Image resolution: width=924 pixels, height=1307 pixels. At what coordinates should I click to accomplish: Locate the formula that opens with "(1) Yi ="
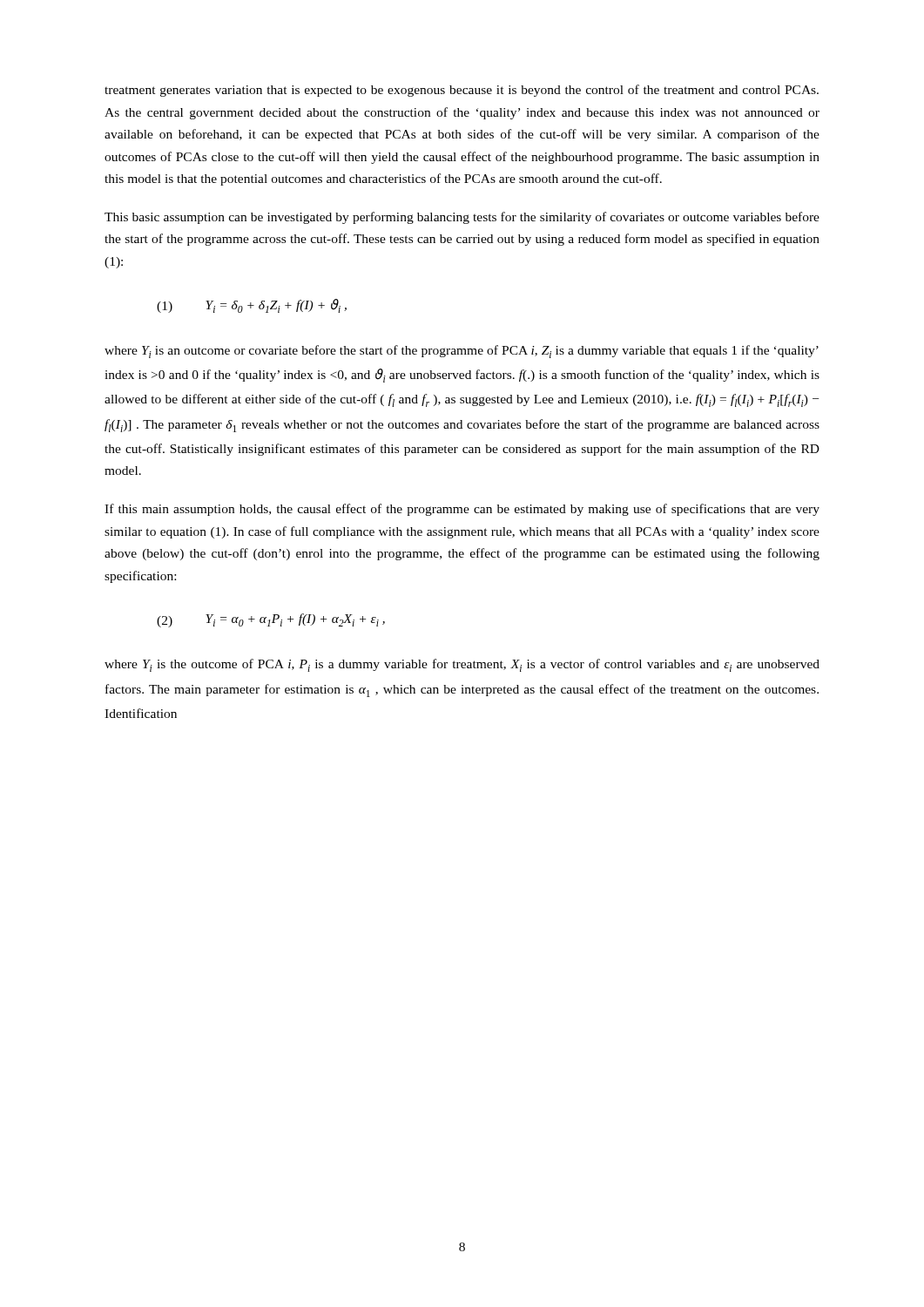pos(252,306)
